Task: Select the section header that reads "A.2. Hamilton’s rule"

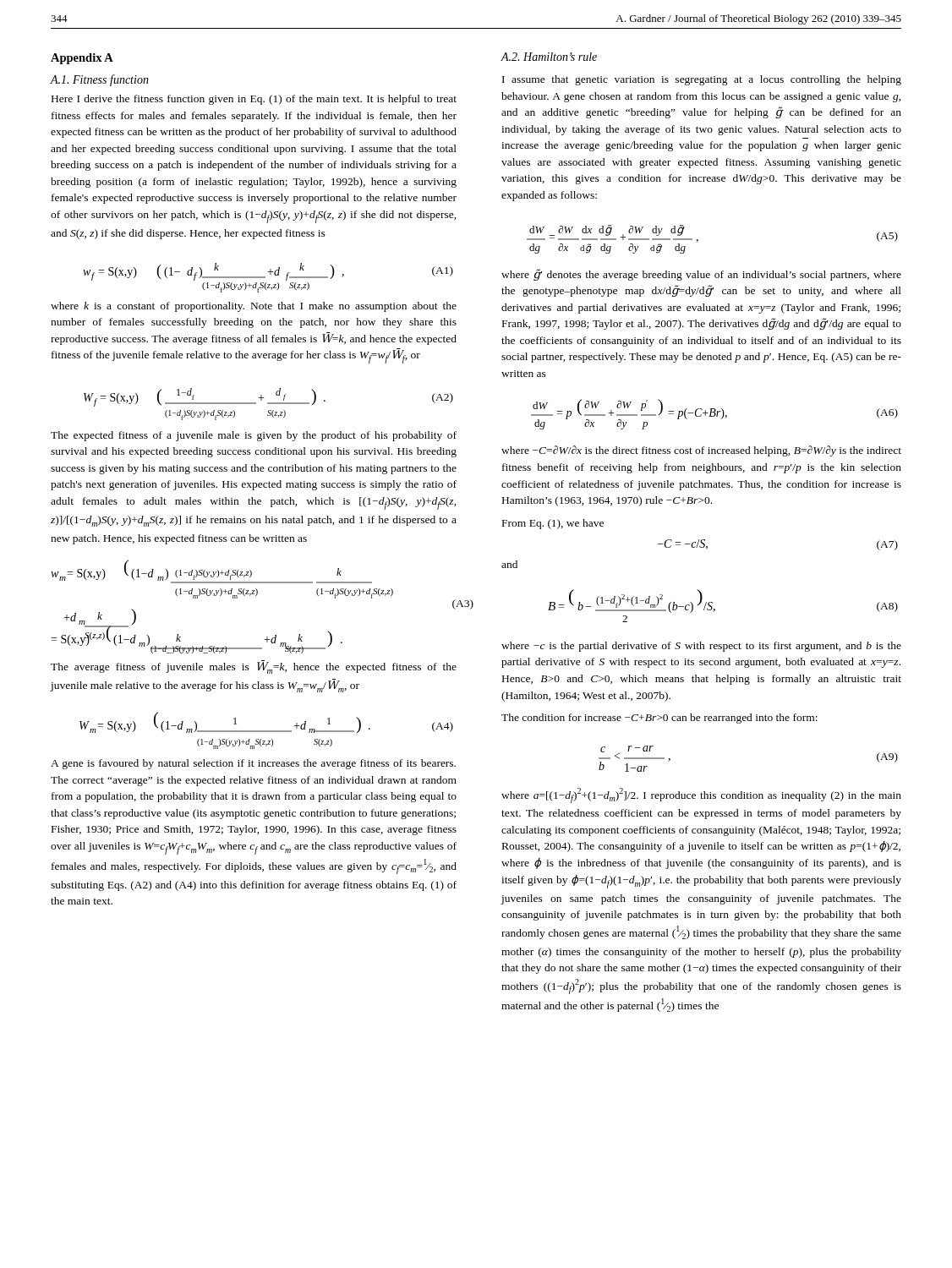Action: coord(549,57)
